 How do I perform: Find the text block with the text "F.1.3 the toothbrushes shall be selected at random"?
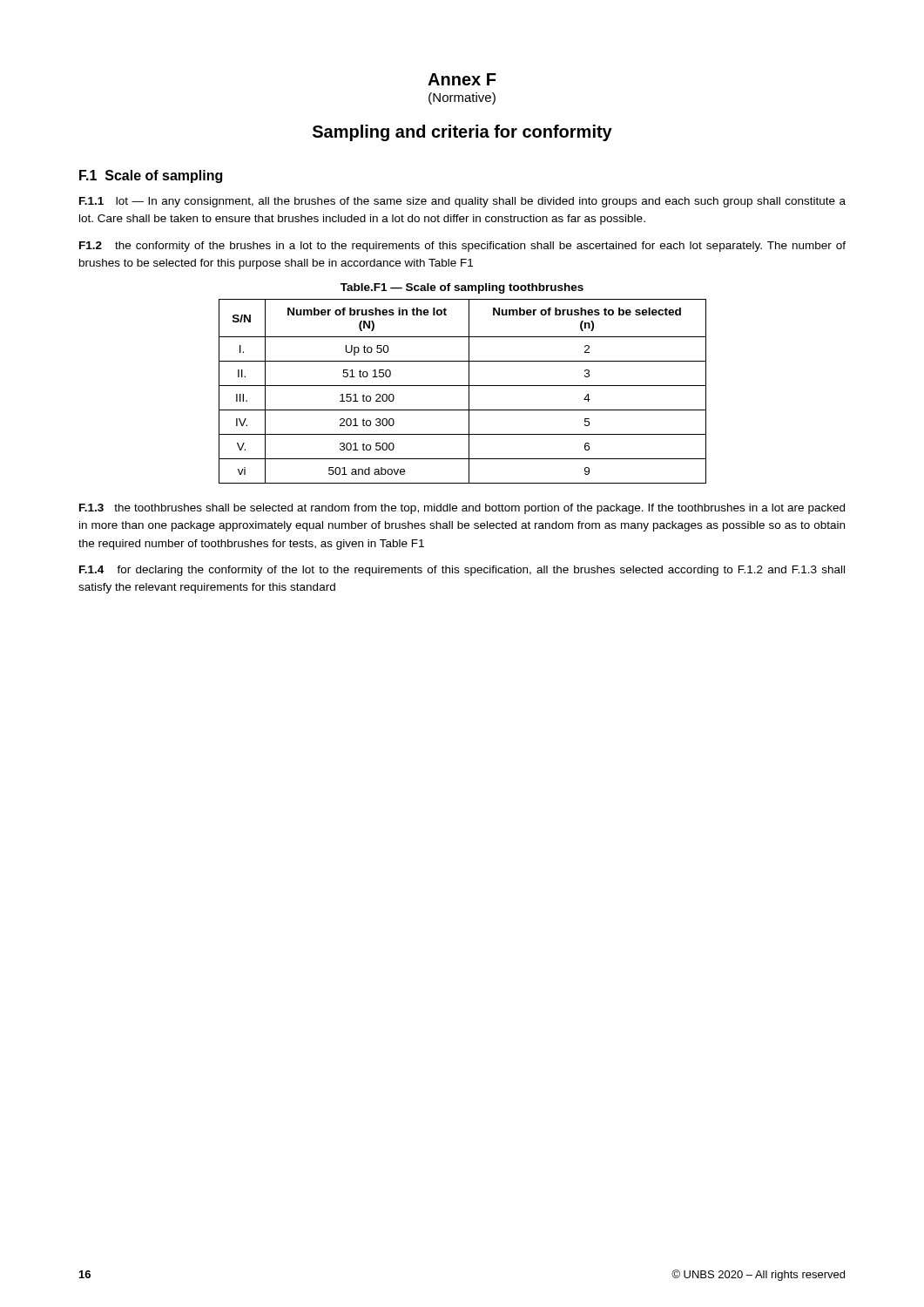click(x=462, y=525)
